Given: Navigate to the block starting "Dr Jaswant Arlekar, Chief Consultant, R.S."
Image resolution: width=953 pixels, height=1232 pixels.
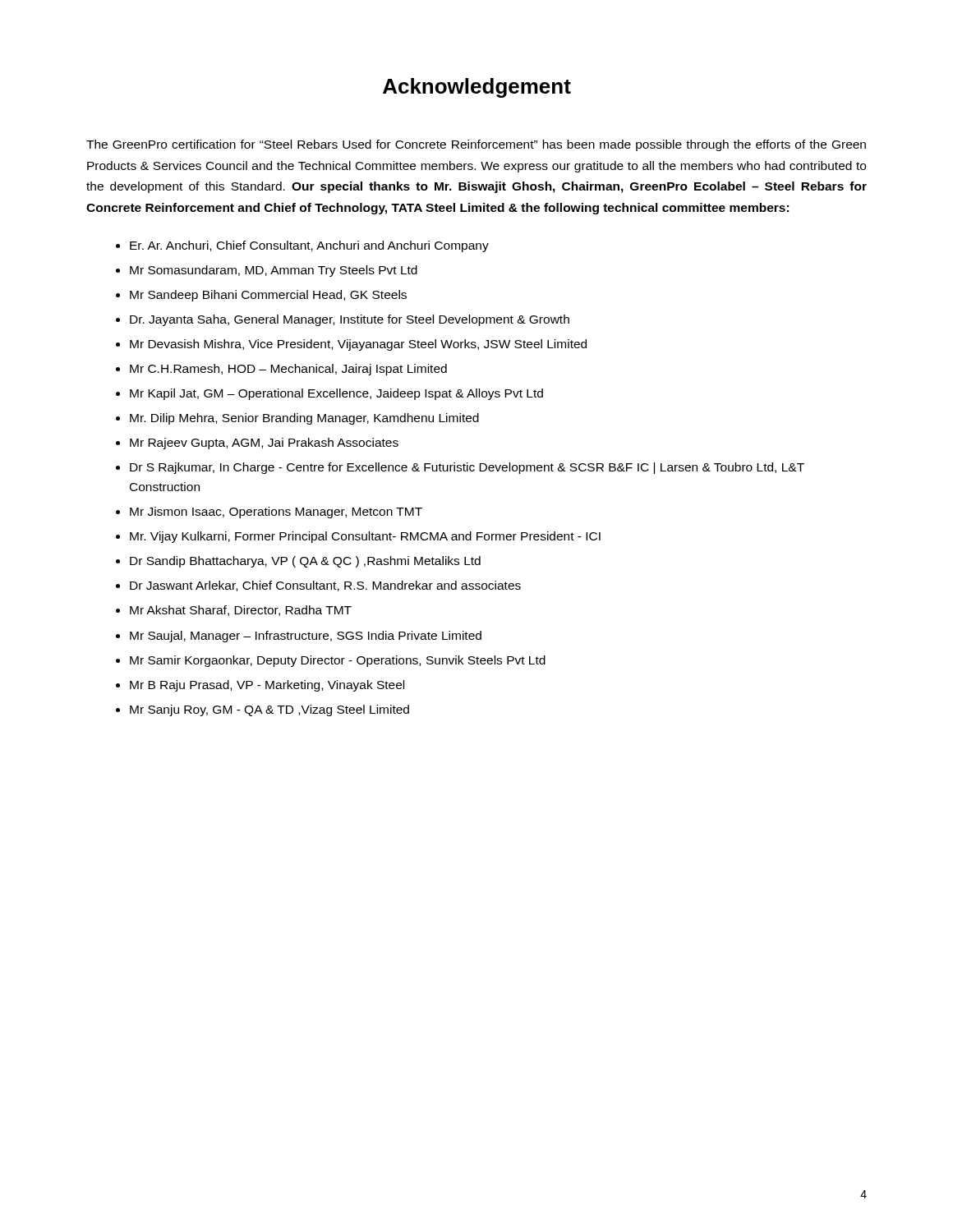Looking at the screenshot, I should pos(325,586).
